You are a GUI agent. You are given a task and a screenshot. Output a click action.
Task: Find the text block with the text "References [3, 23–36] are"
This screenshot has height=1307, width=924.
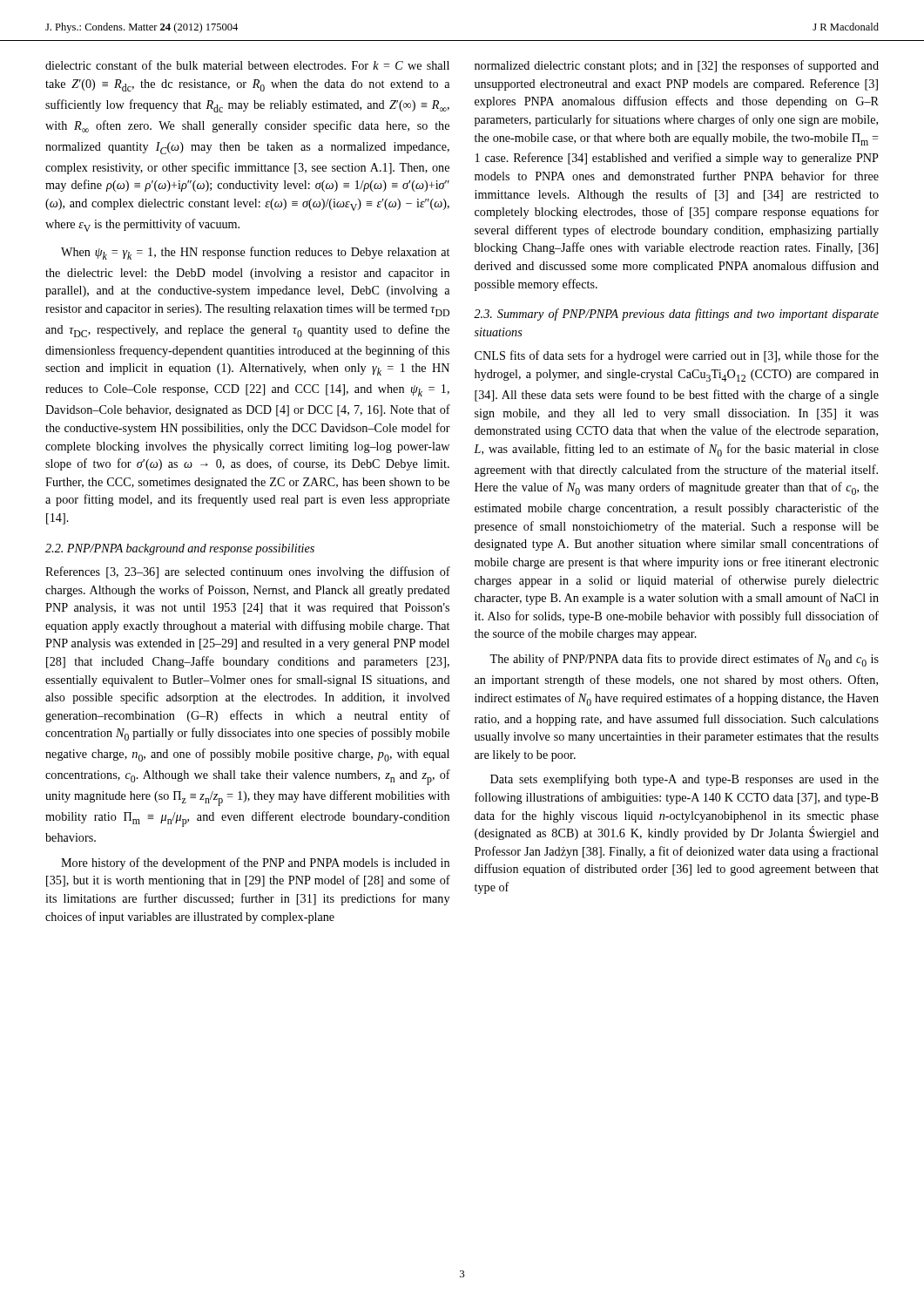(x=248, y=705)
